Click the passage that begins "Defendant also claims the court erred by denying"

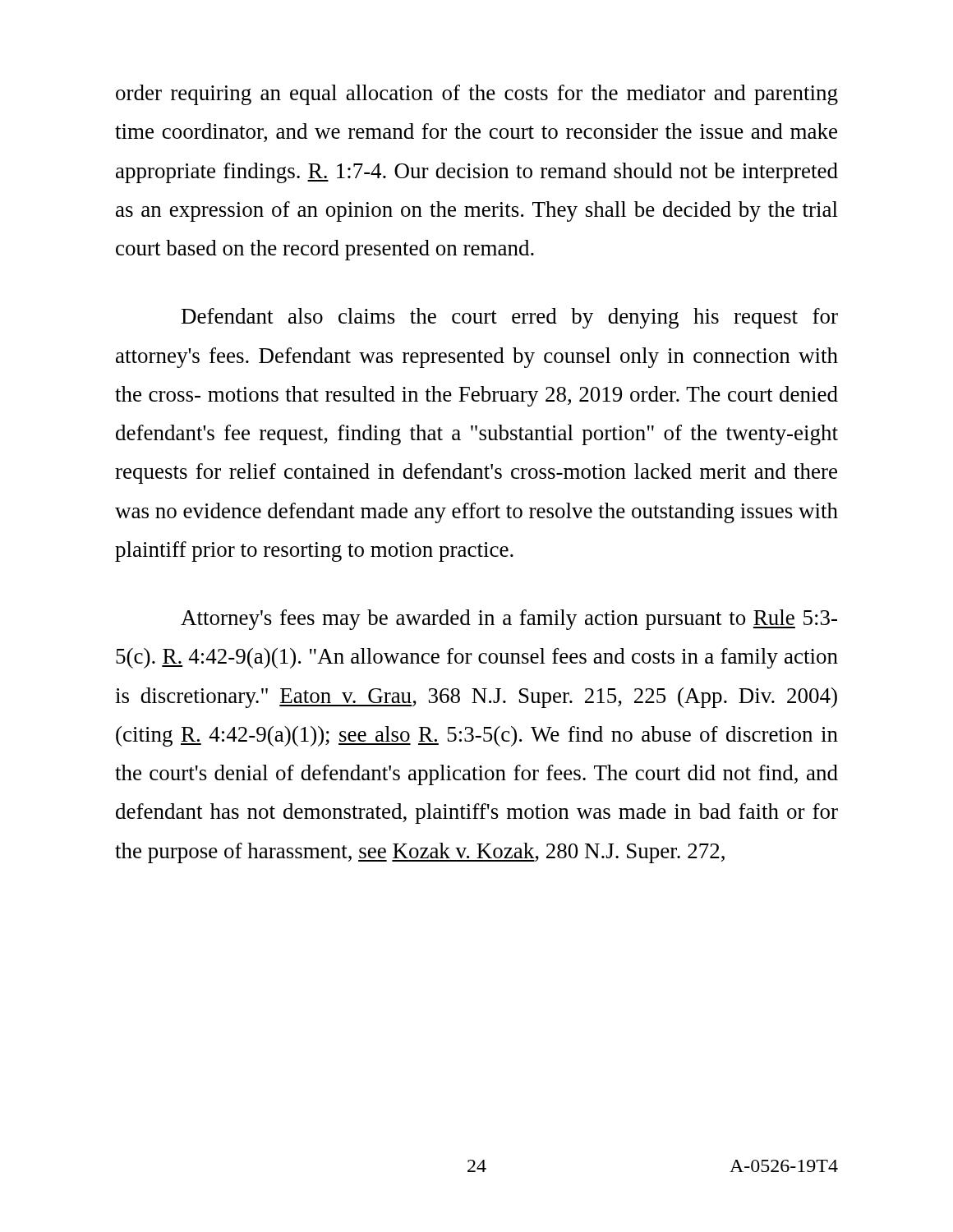pos(476,433)
